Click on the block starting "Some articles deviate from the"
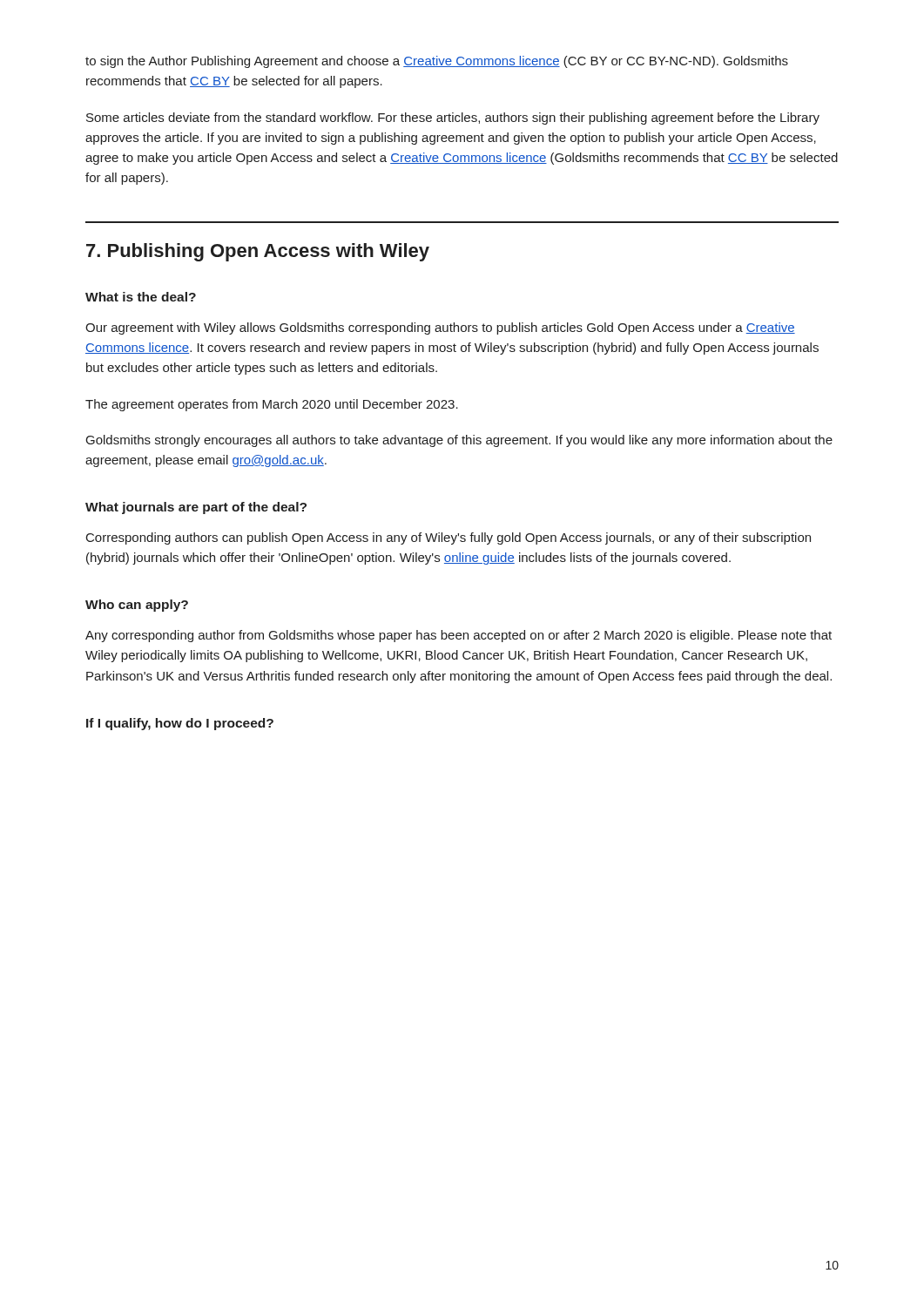This screenshot has width=924, height=1307. (462, 147)
